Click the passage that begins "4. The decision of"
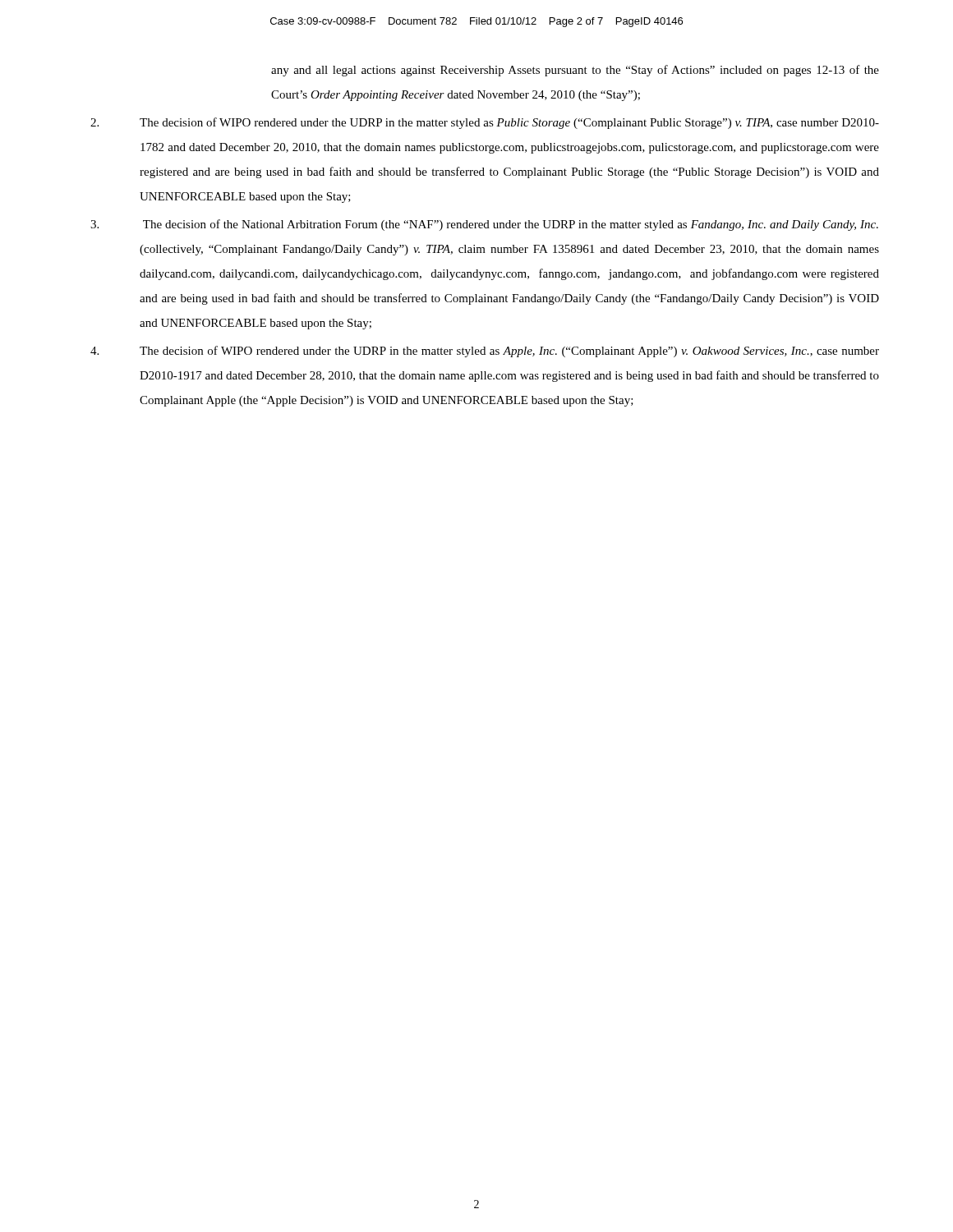This screenshot has height=1232, width=953. (485, 375)
